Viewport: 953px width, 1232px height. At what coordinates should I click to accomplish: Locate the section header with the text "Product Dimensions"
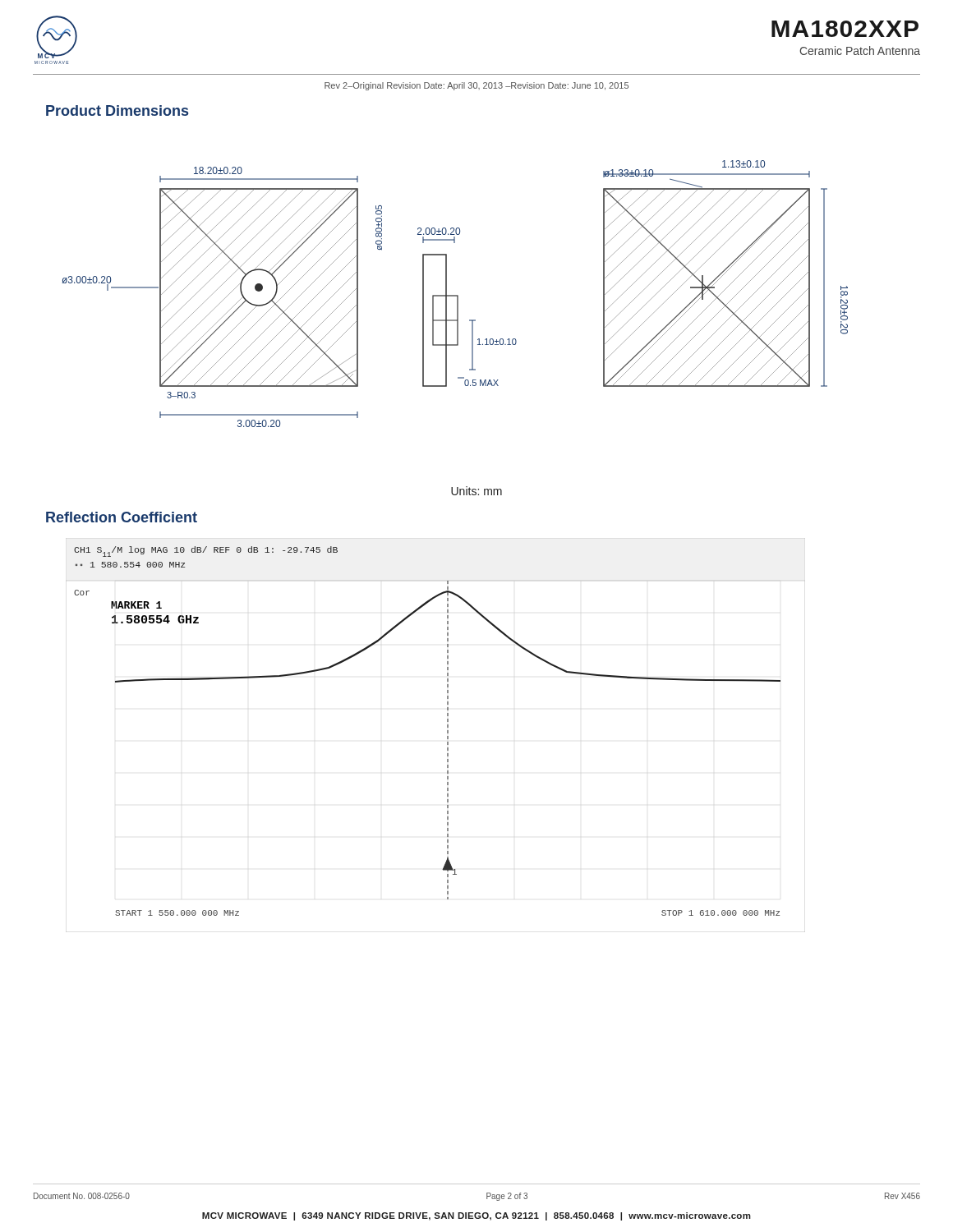click(117, 111)
